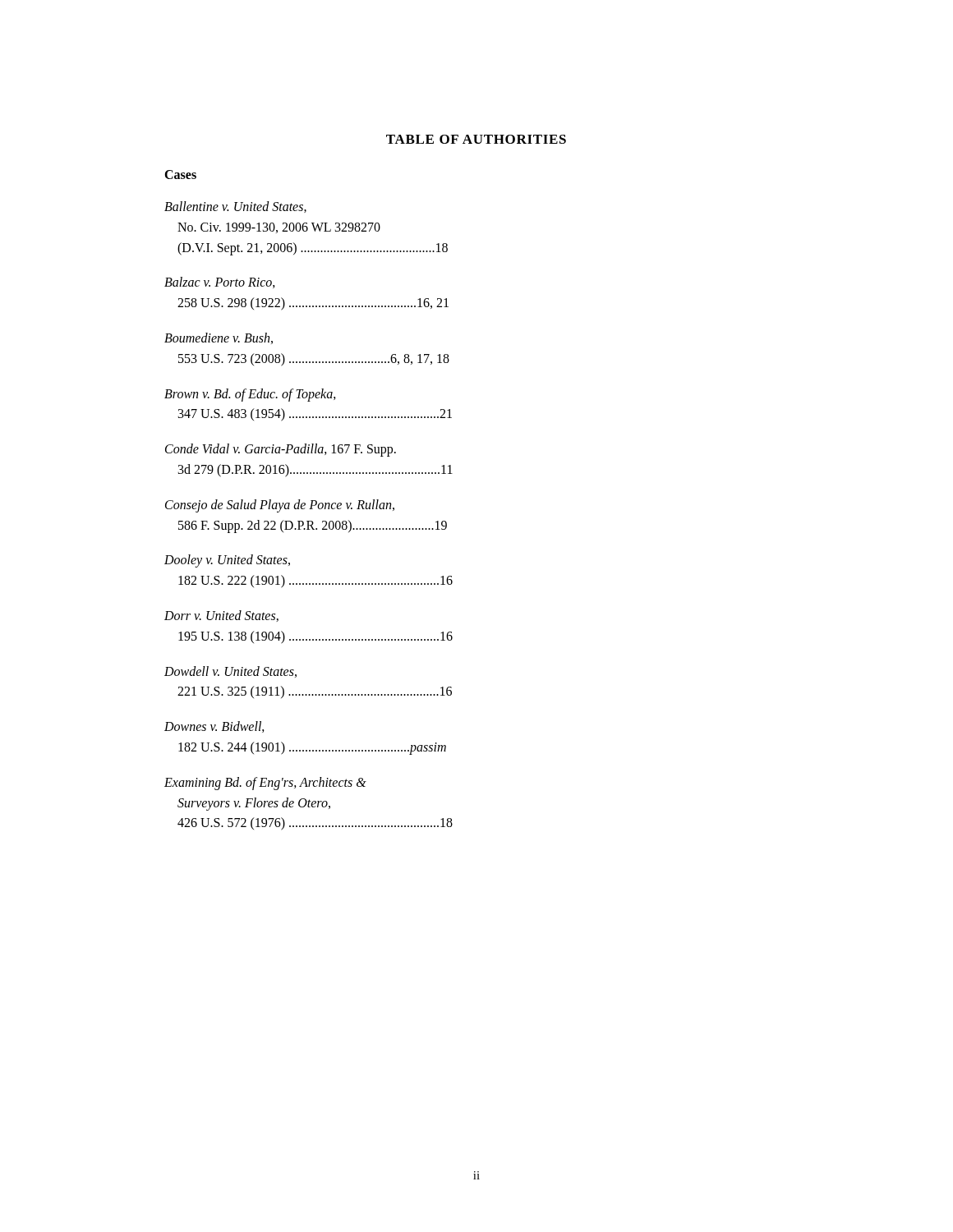Screen dimensions: 1232x953
Task: Find the region starting "Dooley v. United States,"
Action: 227,561
